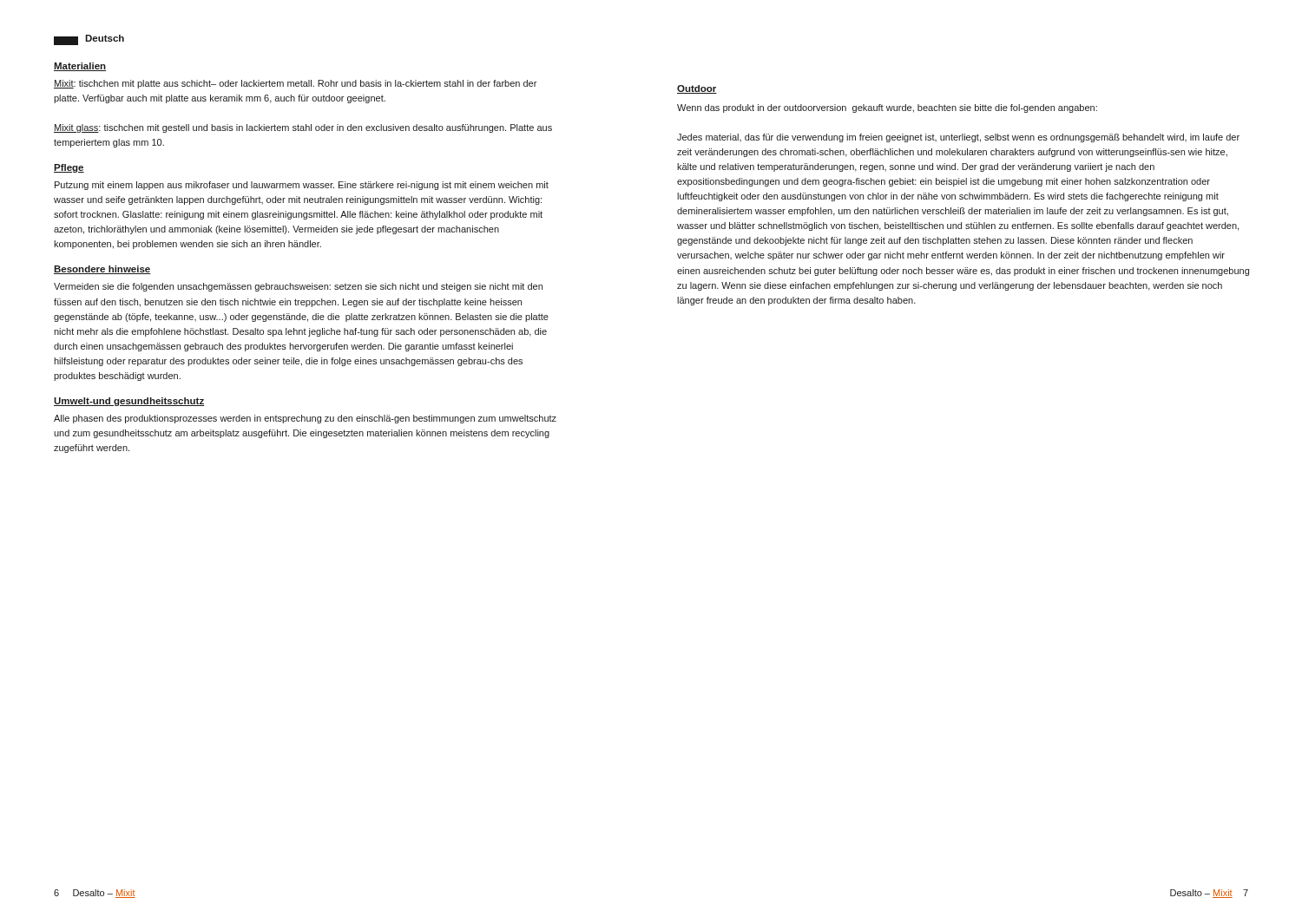1302x924 pixels.
Task: Find the text block with the text "Putzung mit einem"
Action: click(301, 215)
